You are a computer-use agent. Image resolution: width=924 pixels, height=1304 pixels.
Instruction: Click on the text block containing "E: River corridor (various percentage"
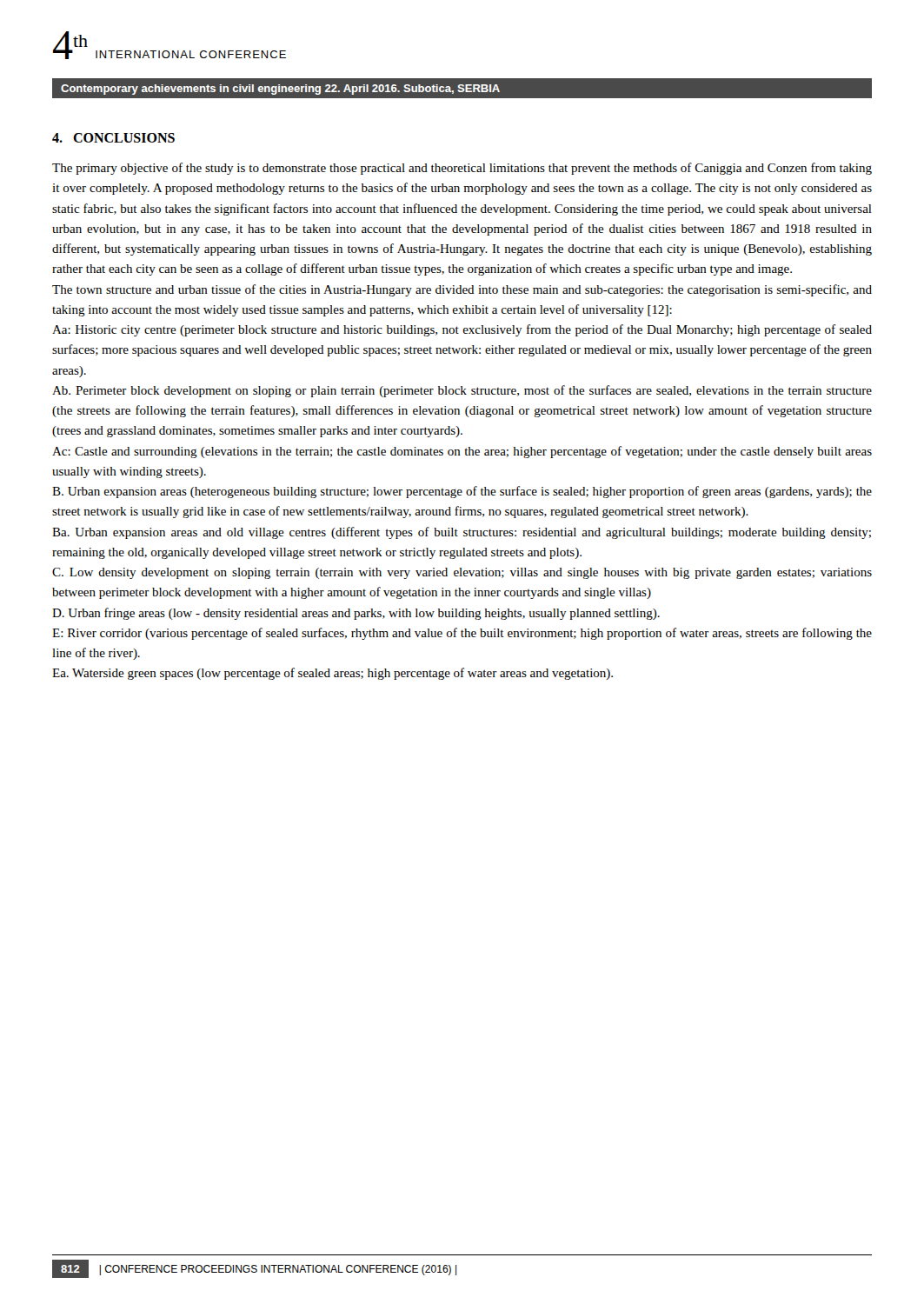462,643
